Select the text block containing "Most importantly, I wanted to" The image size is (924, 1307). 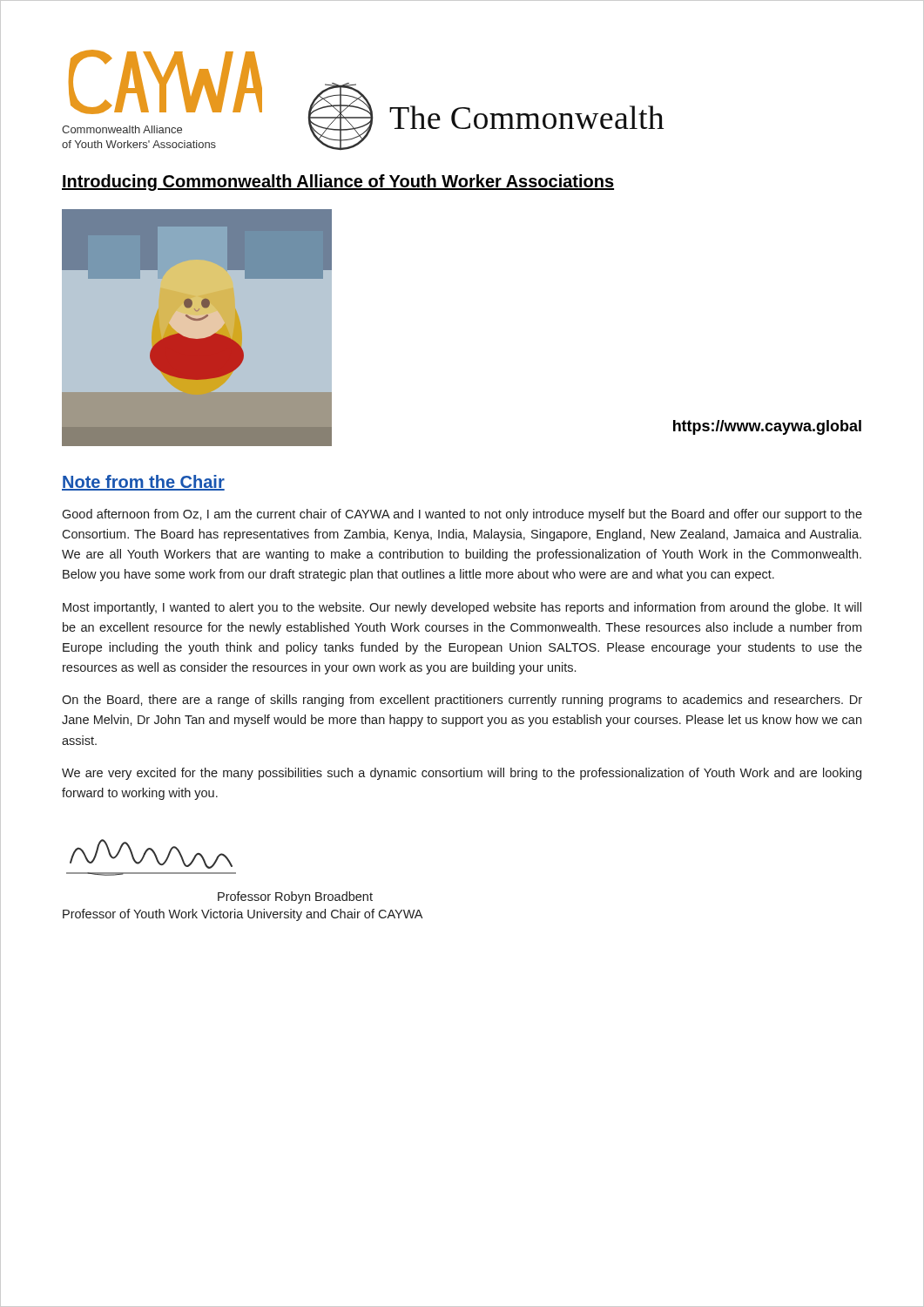[462, 637]
